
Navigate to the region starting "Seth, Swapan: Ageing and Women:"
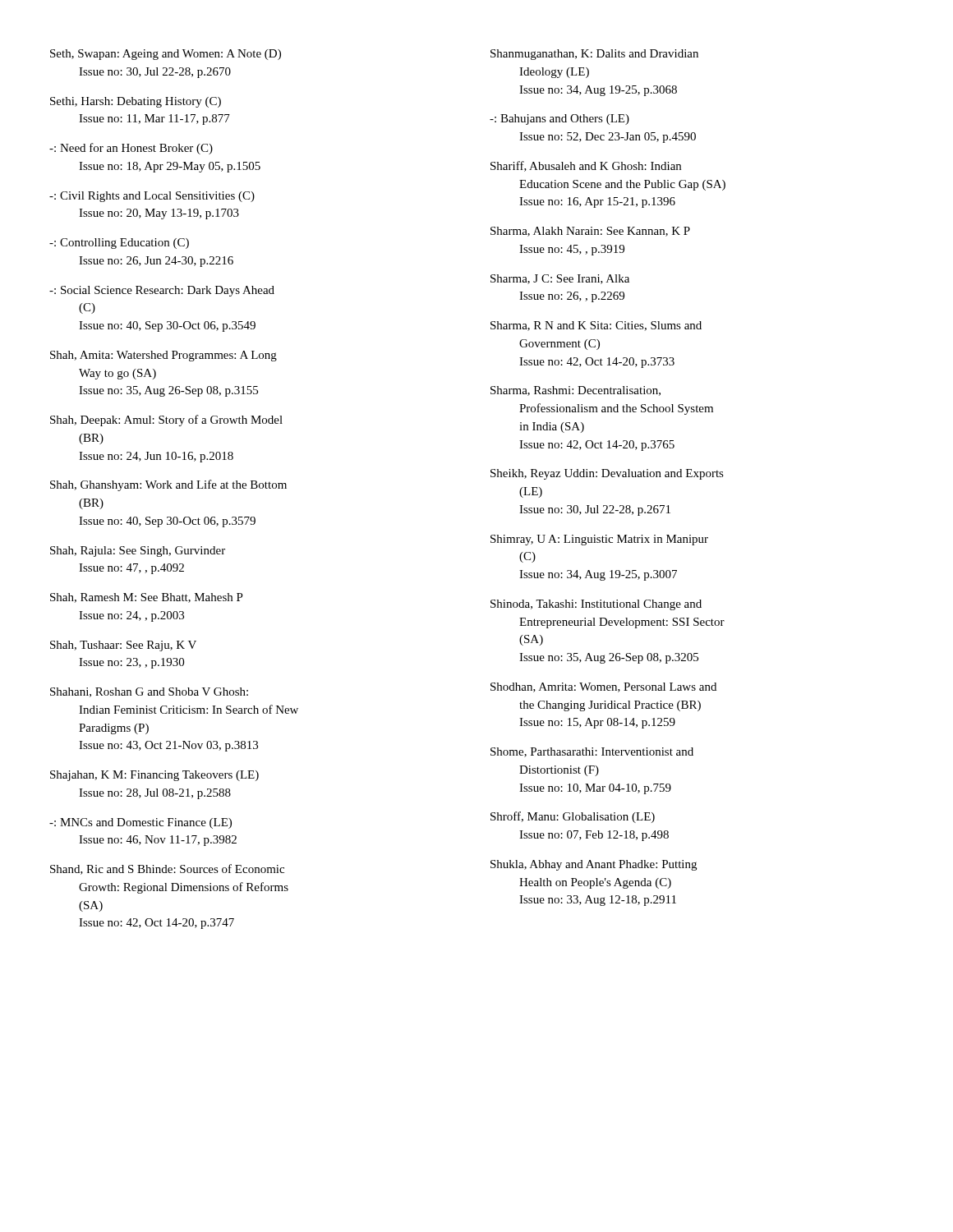[243, 63]
